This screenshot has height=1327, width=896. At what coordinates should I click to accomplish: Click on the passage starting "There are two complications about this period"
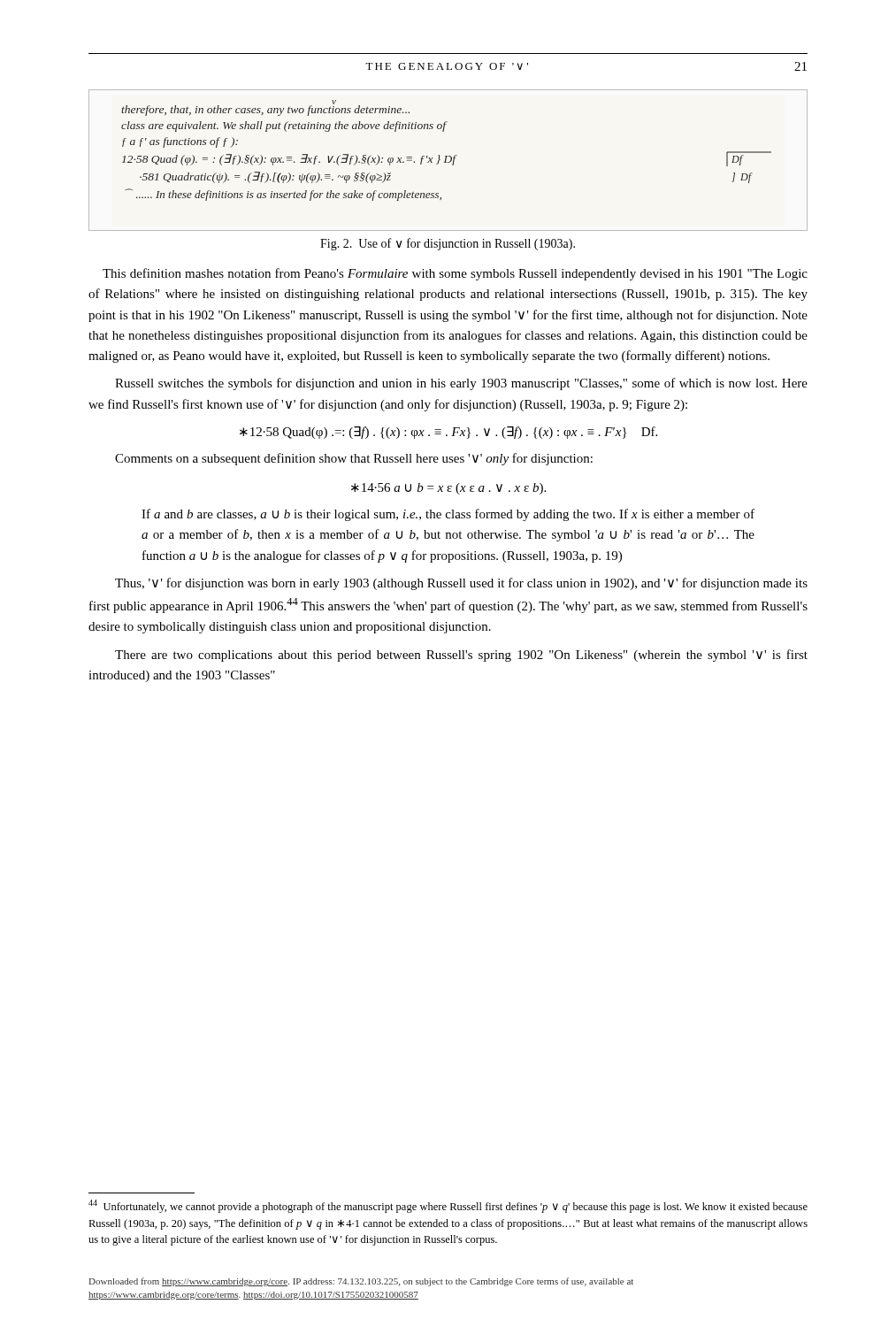[x=448, y=665]
